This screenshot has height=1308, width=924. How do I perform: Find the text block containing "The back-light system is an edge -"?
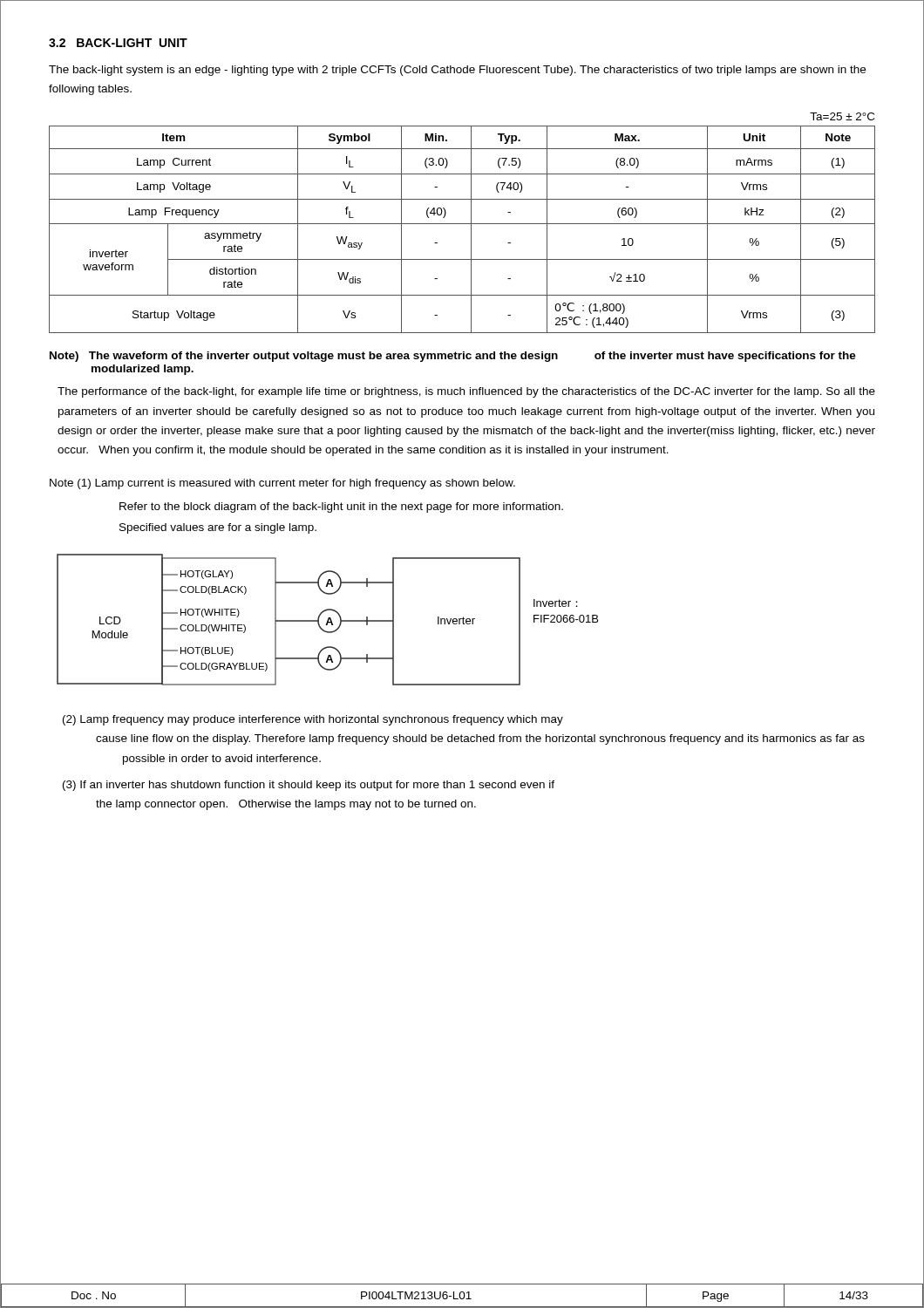(457, 79)
